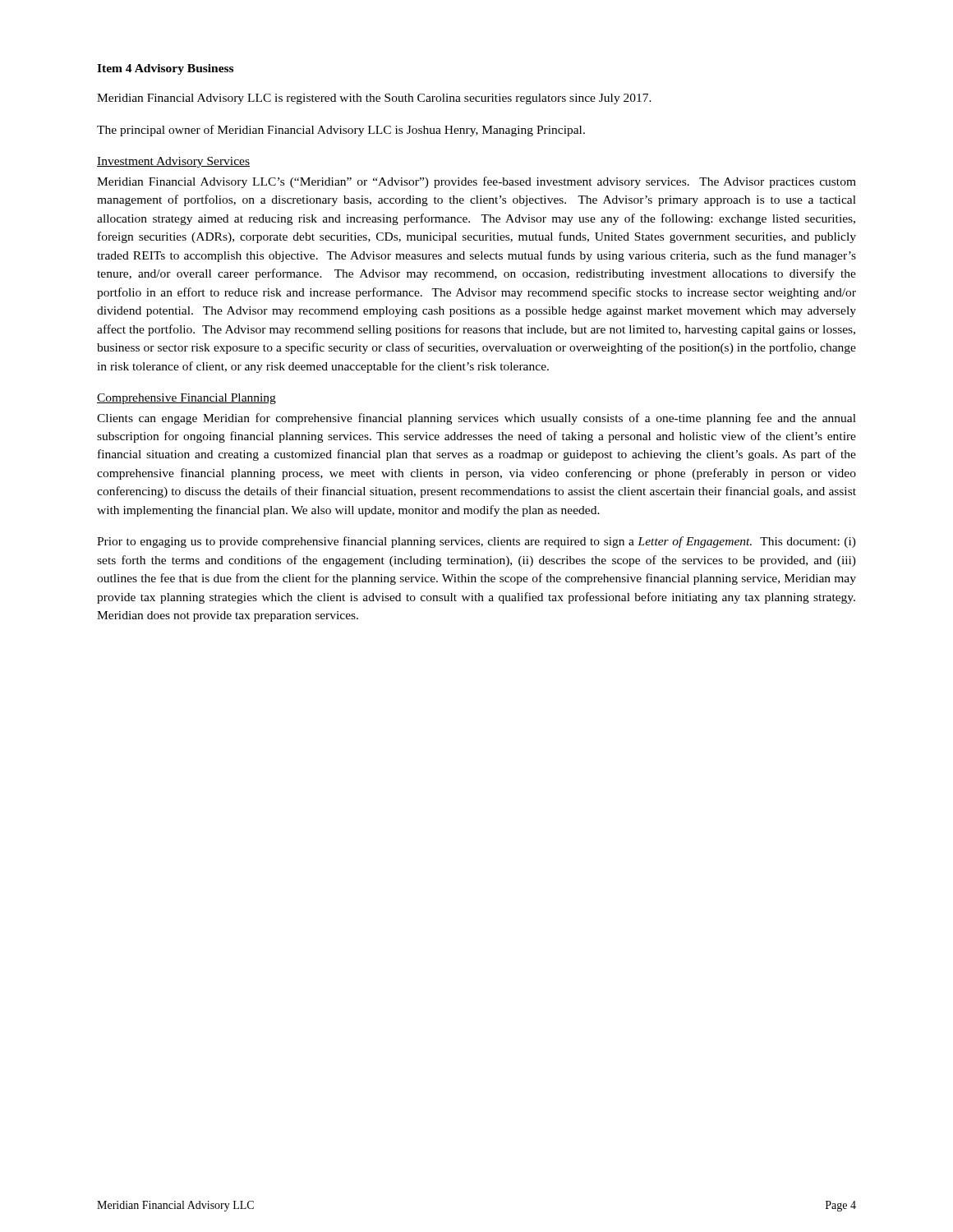Point to the passage starting "Item 4 Advisory Business"
Viewport: 953px width, 1232px height.
click(x=165, y=68)
